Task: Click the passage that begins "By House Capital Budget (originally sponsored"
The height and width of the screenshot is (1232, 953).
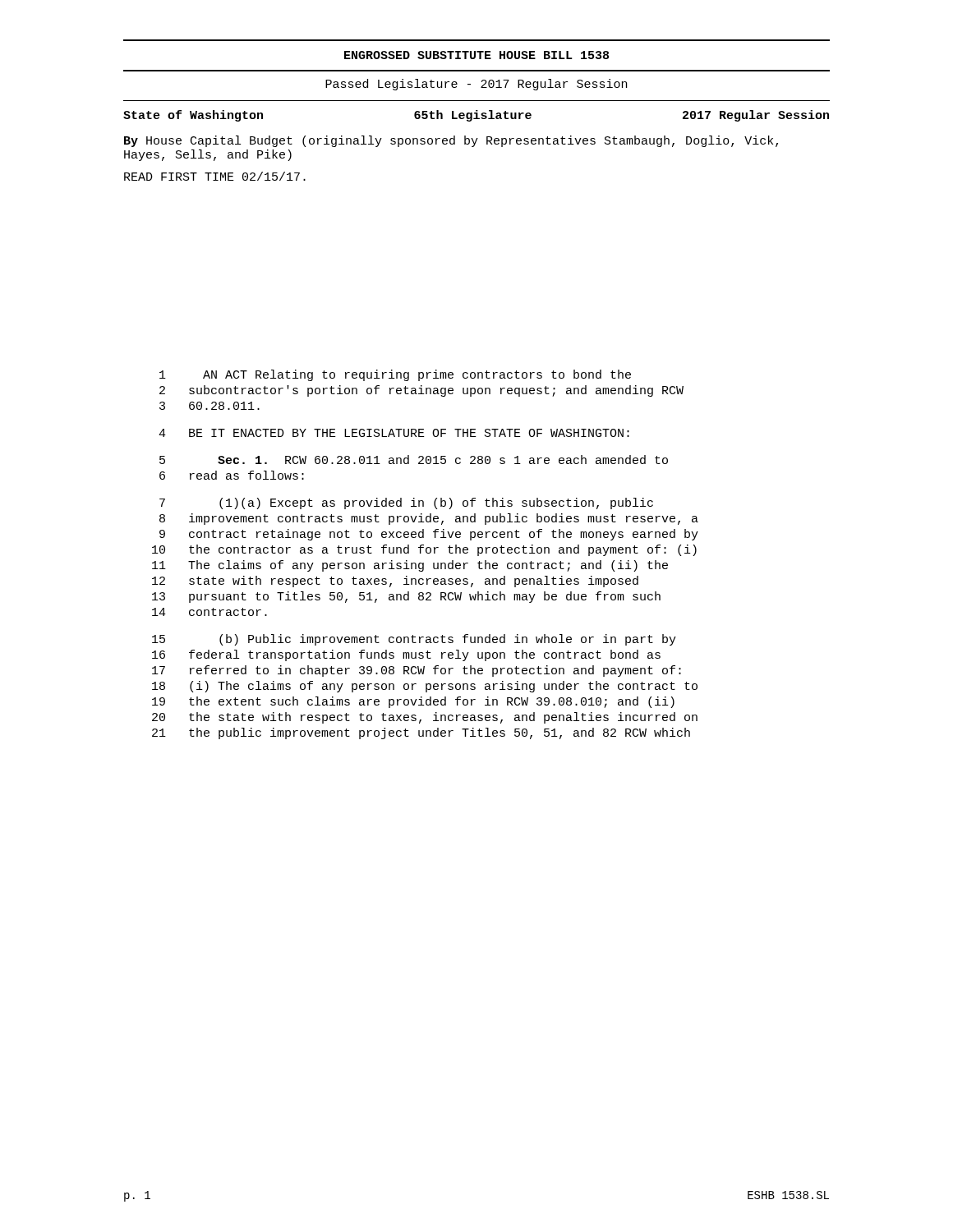Action: [452, 149]
